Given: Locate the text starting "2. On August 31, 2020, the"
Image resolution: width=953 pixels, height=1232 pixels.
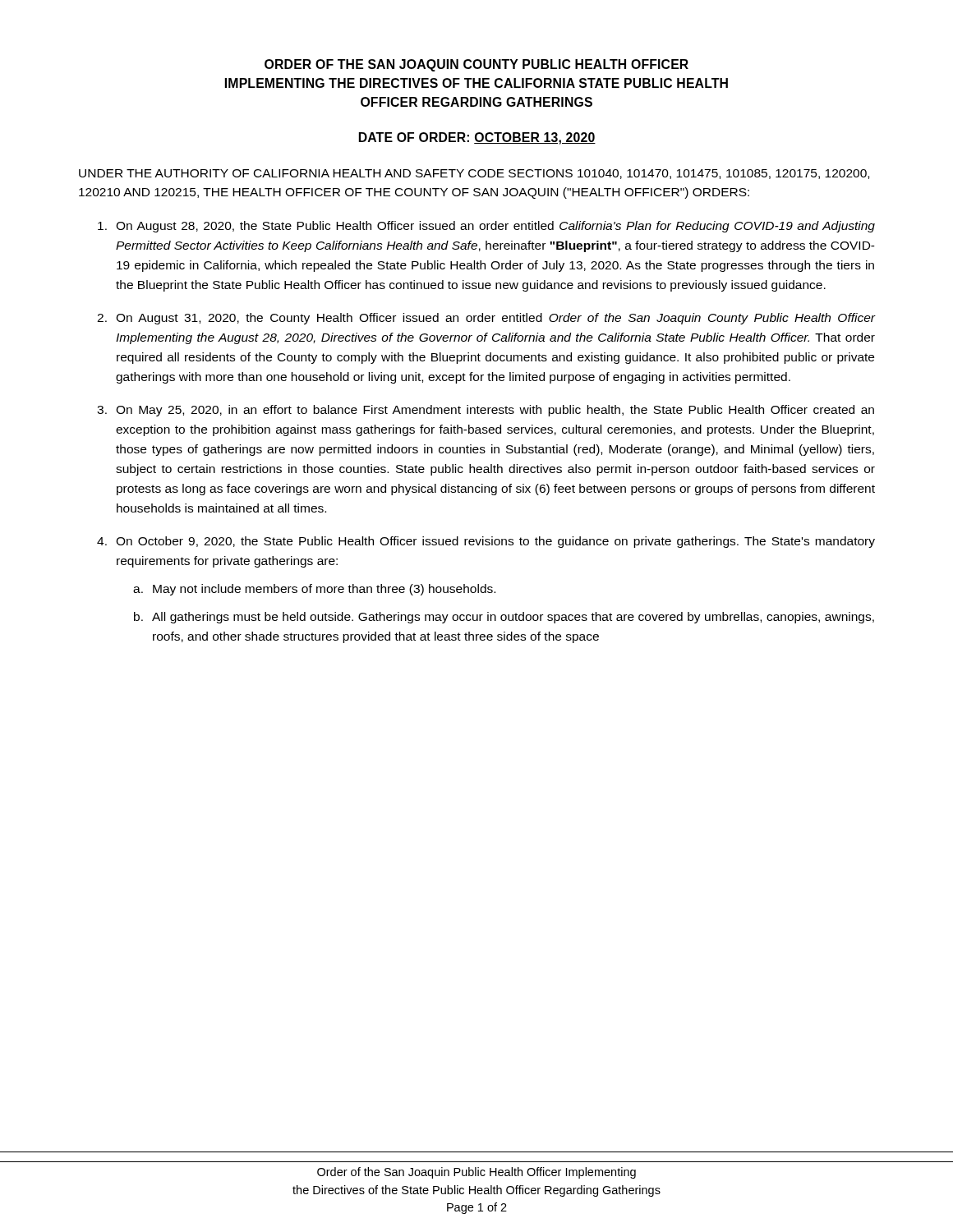Looking at the screenshot, I should coord(476,348).
